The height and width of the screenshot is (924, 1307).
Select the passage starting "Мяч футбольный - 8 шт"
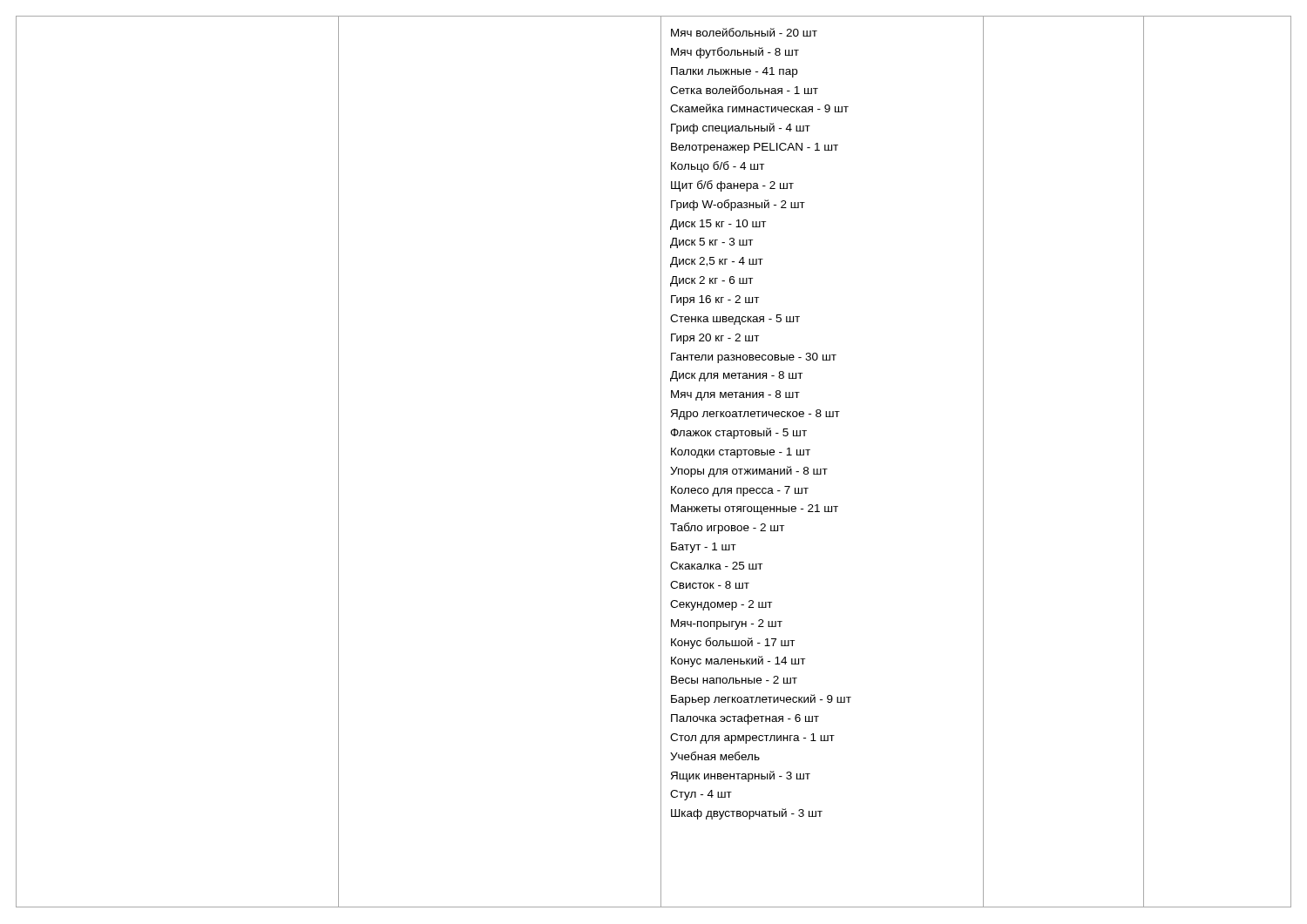click(735, 53)
